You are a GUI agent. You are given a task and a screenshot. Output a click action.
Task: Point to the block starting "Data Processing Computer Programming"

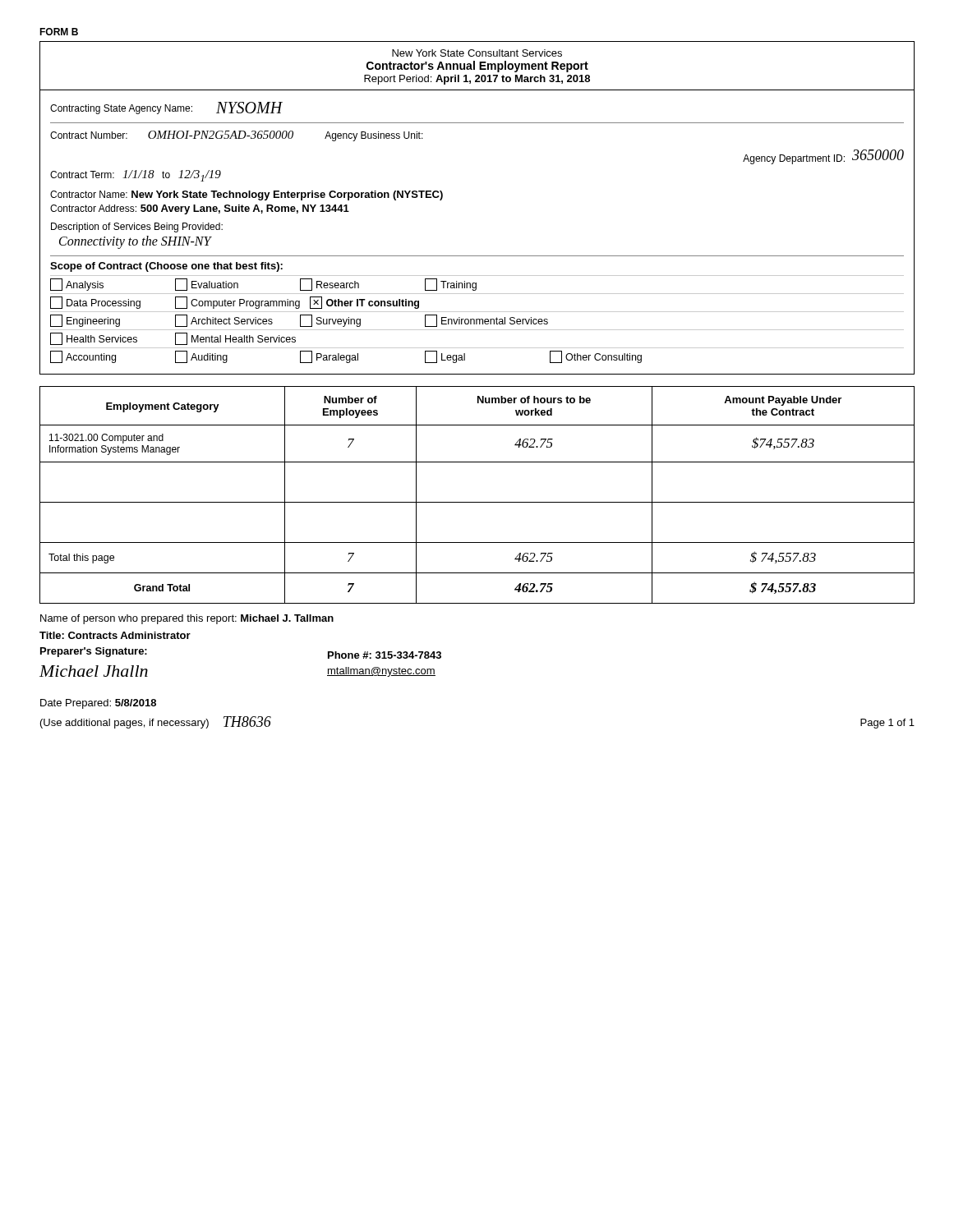(x=238, y=303)
